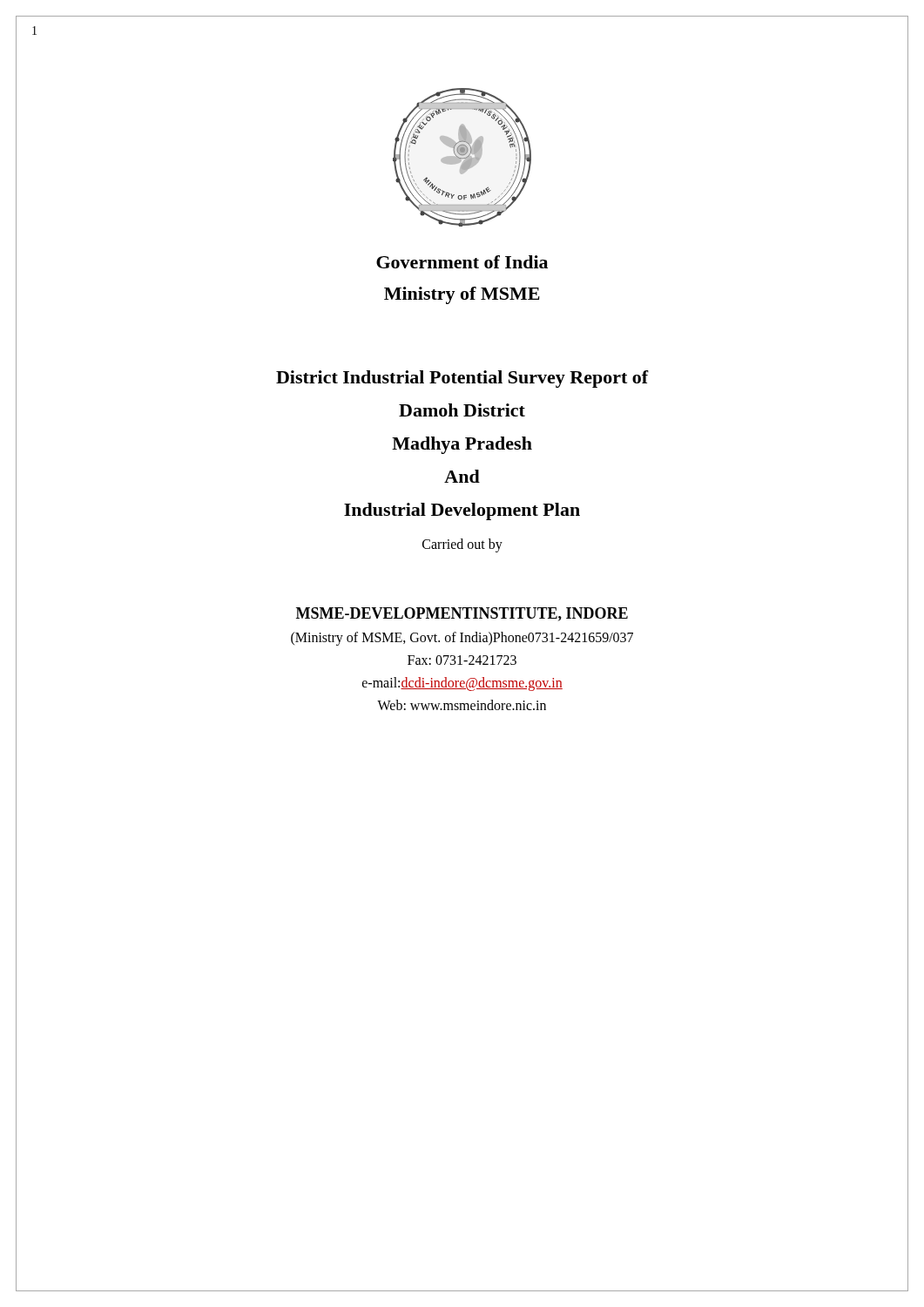
Task: Select the text that reads "Carried out by"
Action: (462, 544)
